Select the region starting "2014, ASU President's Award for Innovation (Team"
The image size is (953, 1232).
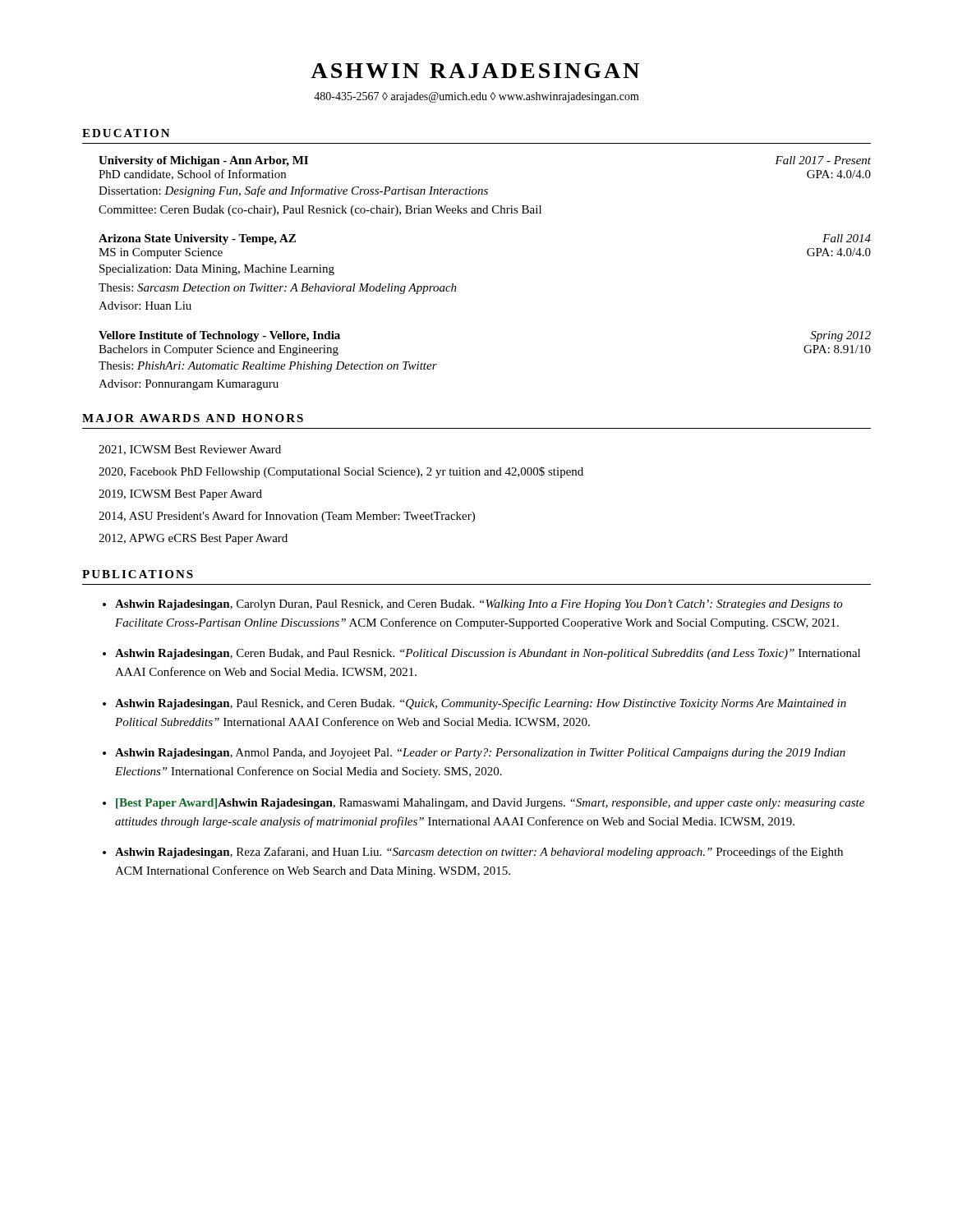287,515
